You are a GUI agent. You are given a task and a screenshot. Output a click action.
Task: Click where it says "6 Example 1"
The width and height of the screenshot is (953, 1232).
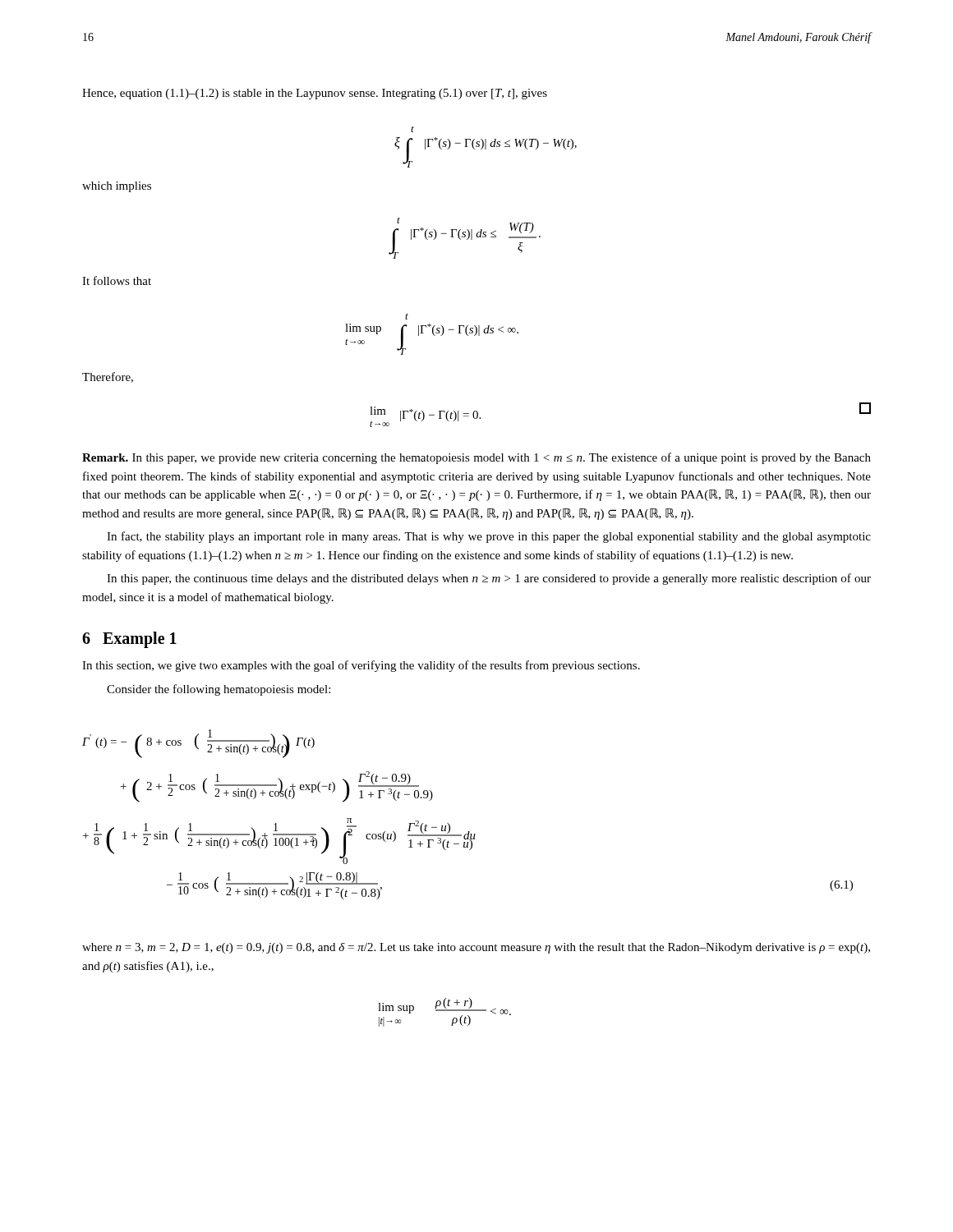[x=130, y=638]
